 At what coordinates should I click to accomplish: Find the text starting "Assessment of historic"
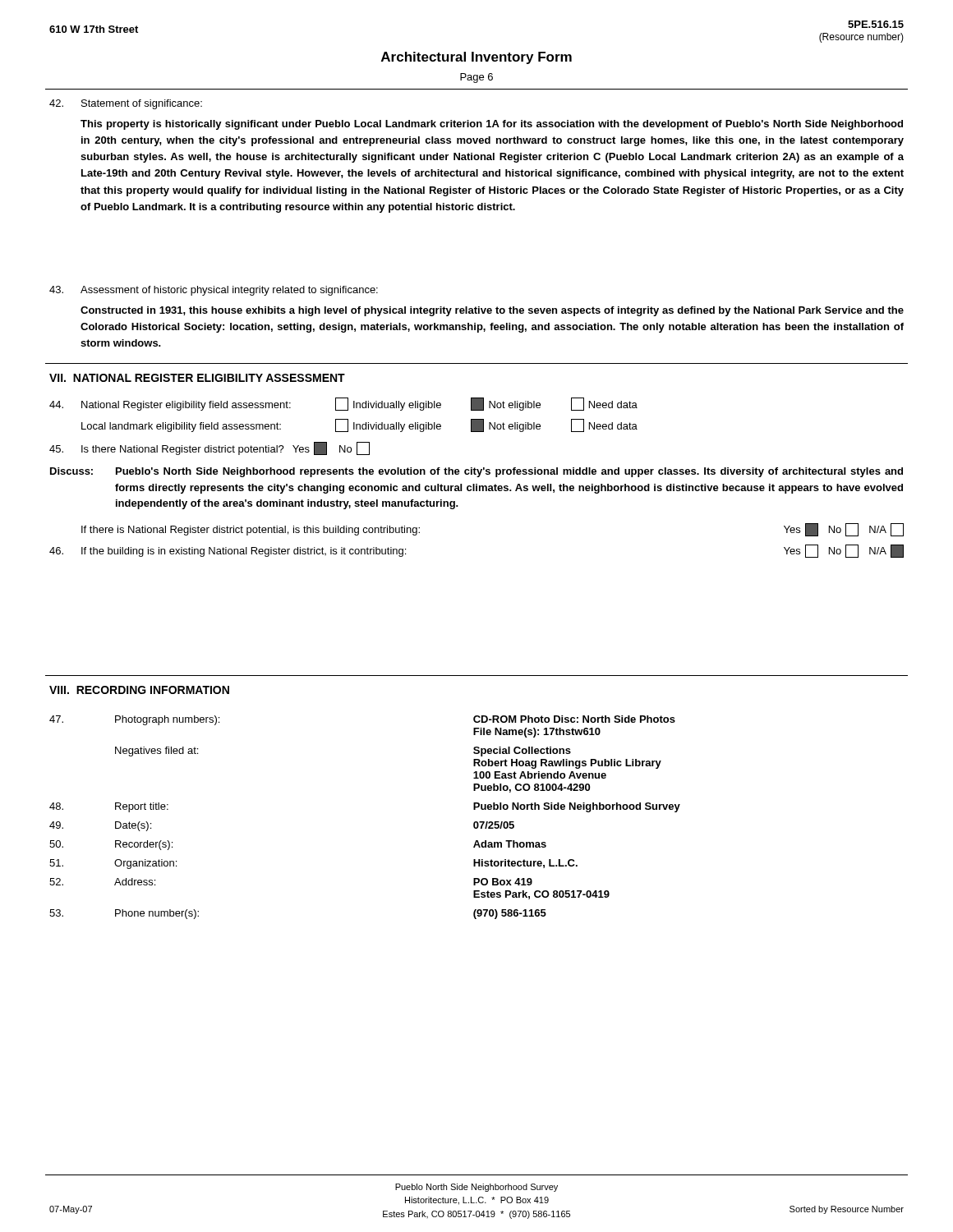230,290
